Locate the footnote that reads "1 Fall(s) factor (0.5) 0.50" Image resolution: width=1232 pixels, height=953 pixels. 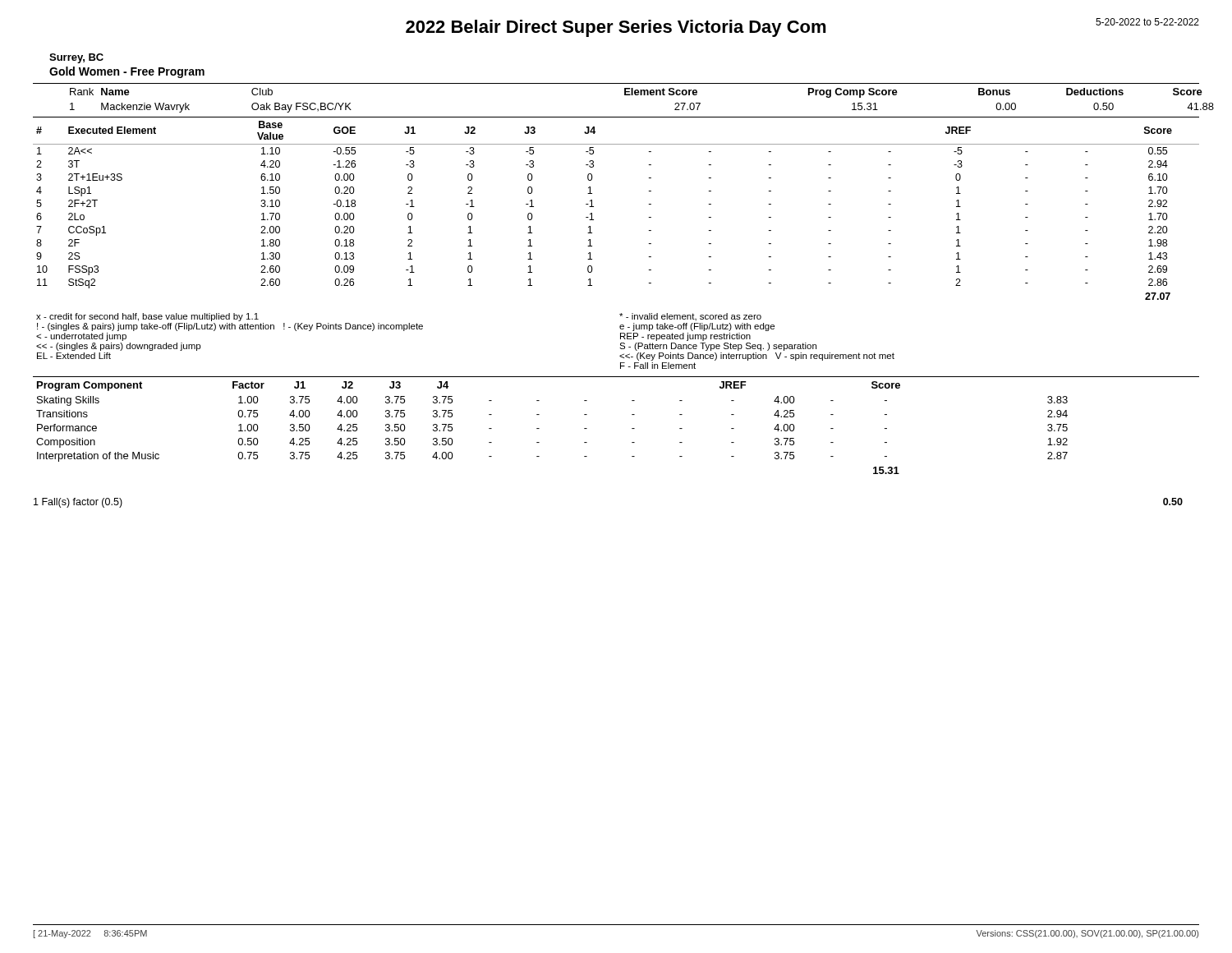[83, 502]
